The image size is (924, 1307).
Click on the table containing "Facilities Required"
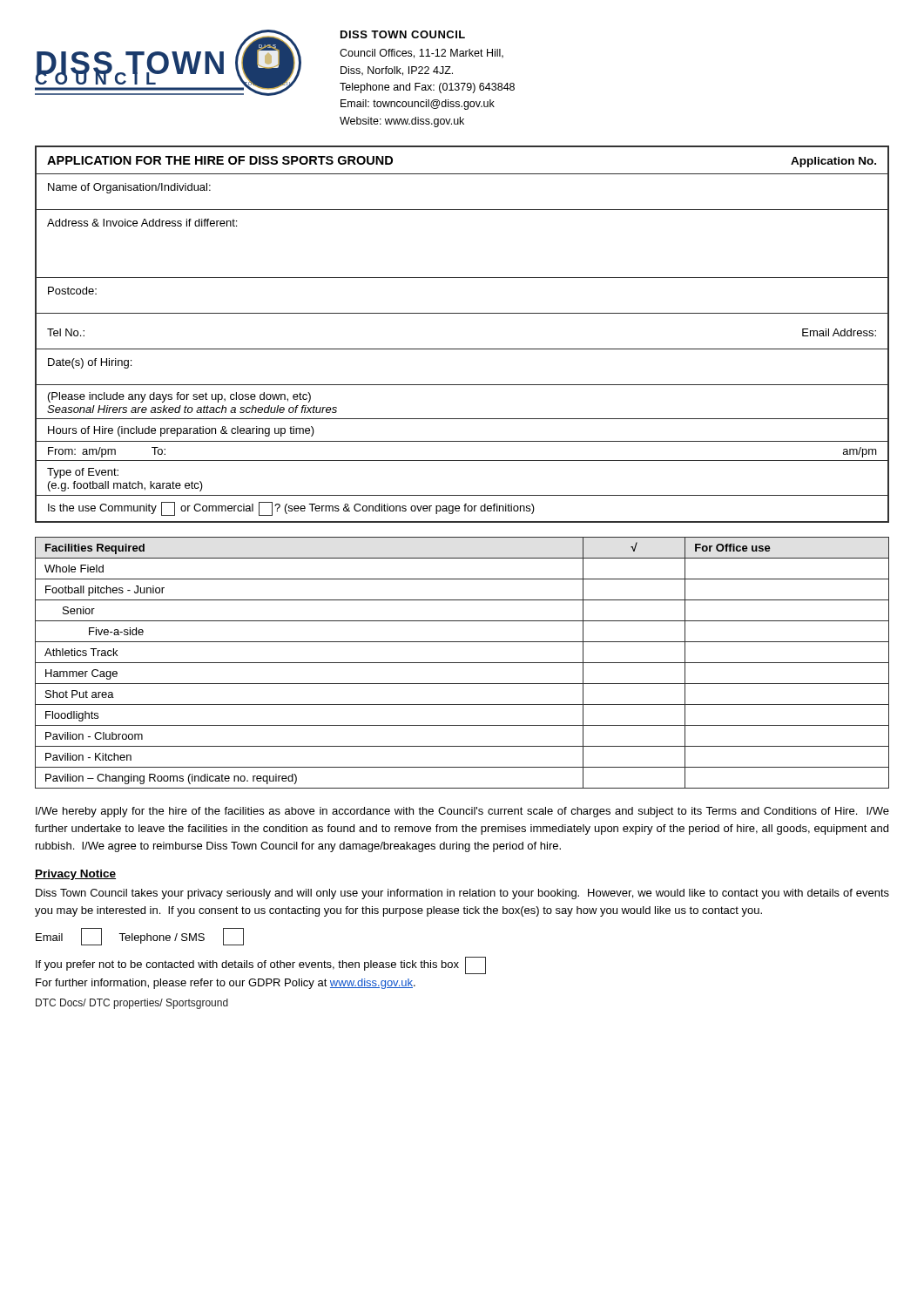click(x=462, y=662)
